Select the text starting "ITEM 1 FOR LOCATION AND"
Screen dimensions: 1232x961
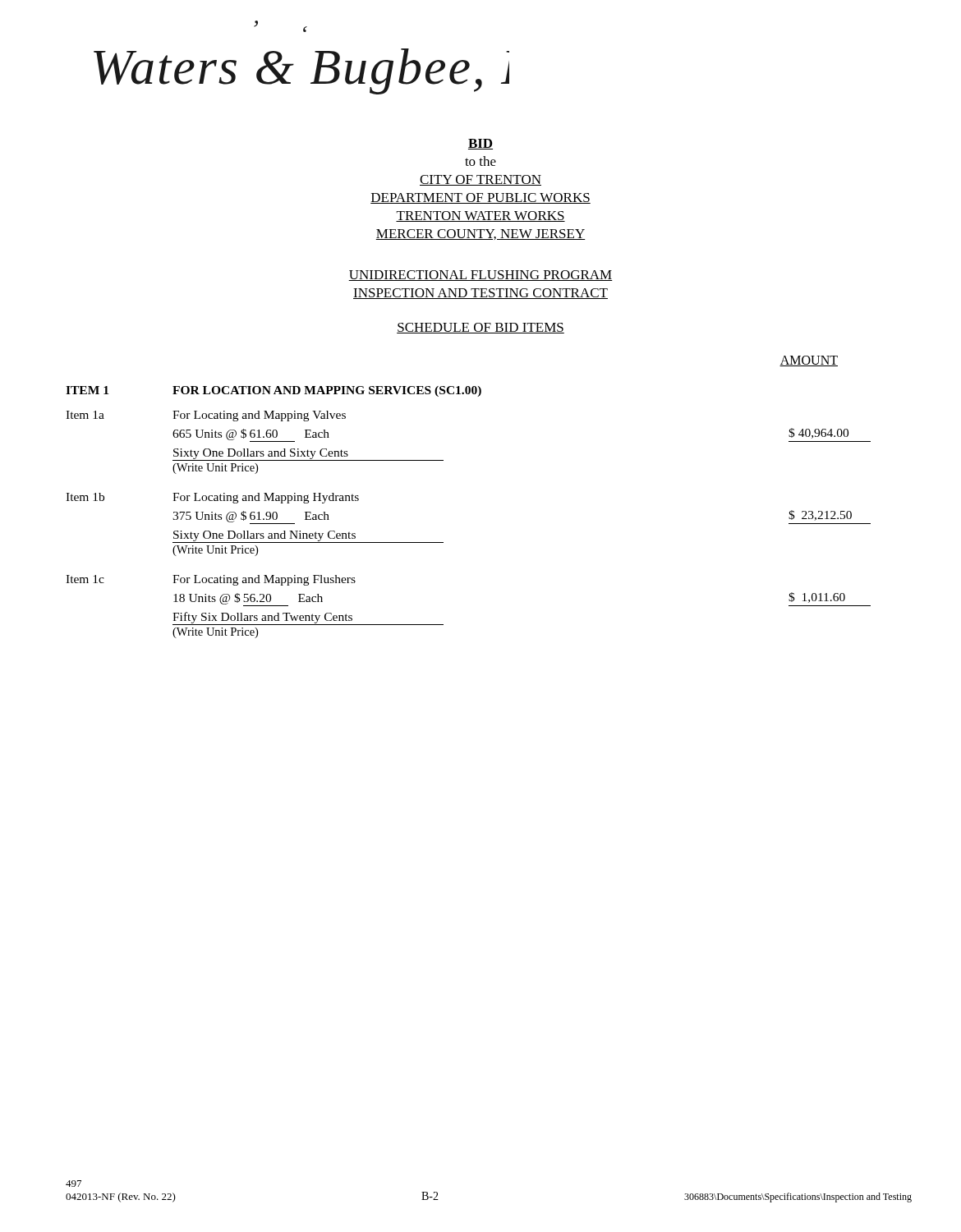click(489, 390)
